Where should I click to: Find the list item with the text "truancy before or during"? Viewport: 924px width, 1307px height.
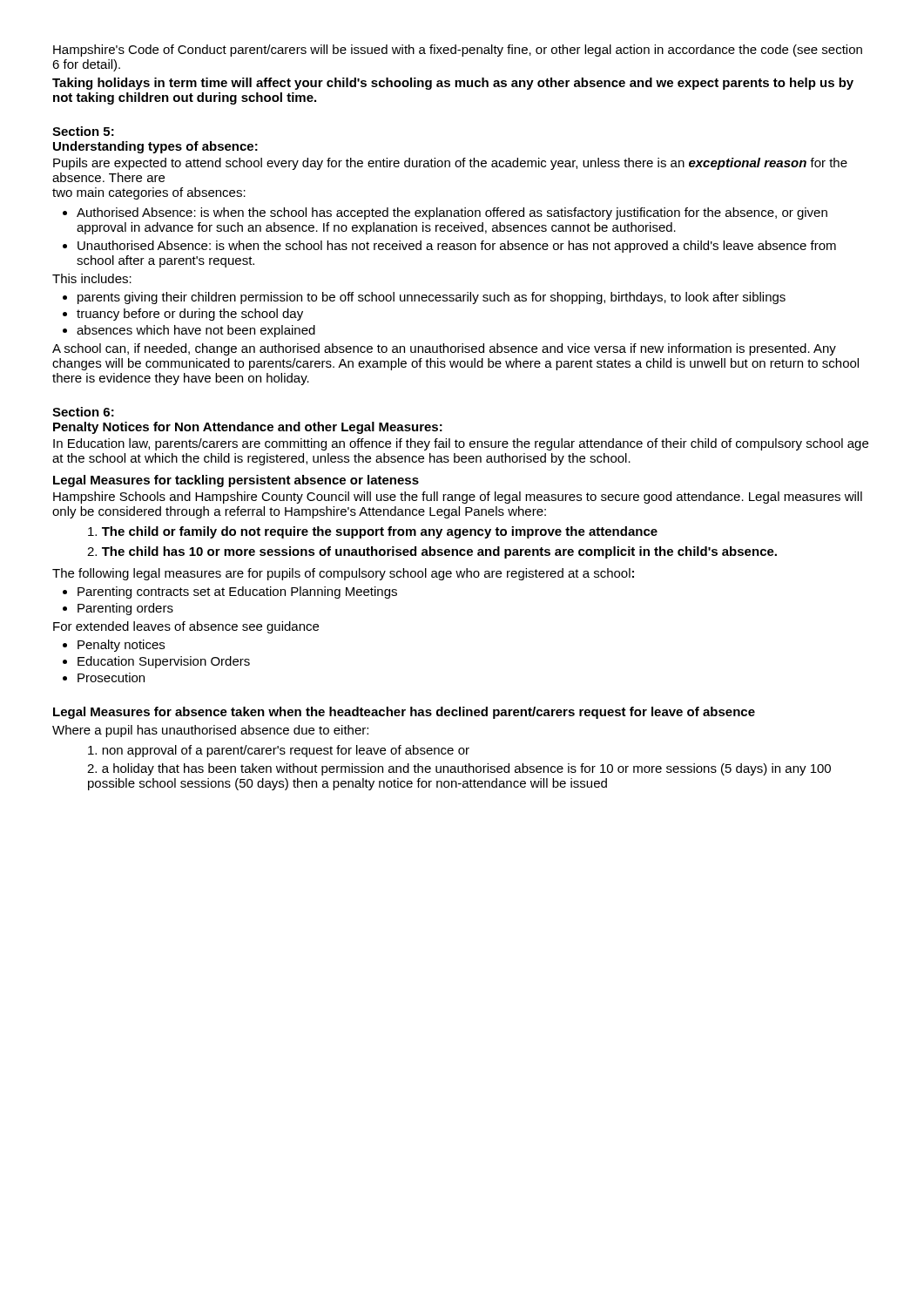[x=190, y=313]
